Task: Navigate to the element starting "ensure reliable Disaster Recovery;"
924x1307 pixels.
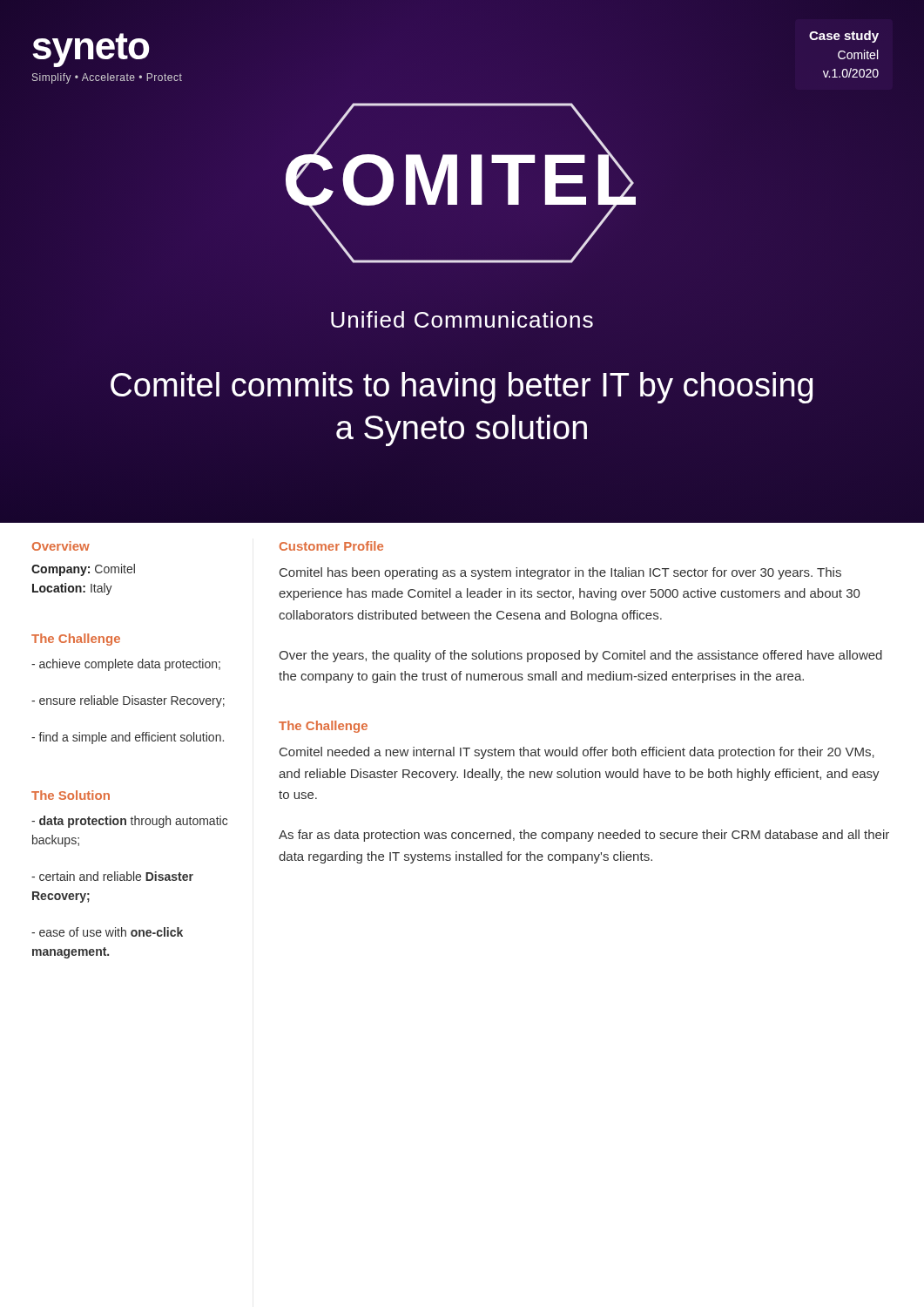Action: point(128,701)
